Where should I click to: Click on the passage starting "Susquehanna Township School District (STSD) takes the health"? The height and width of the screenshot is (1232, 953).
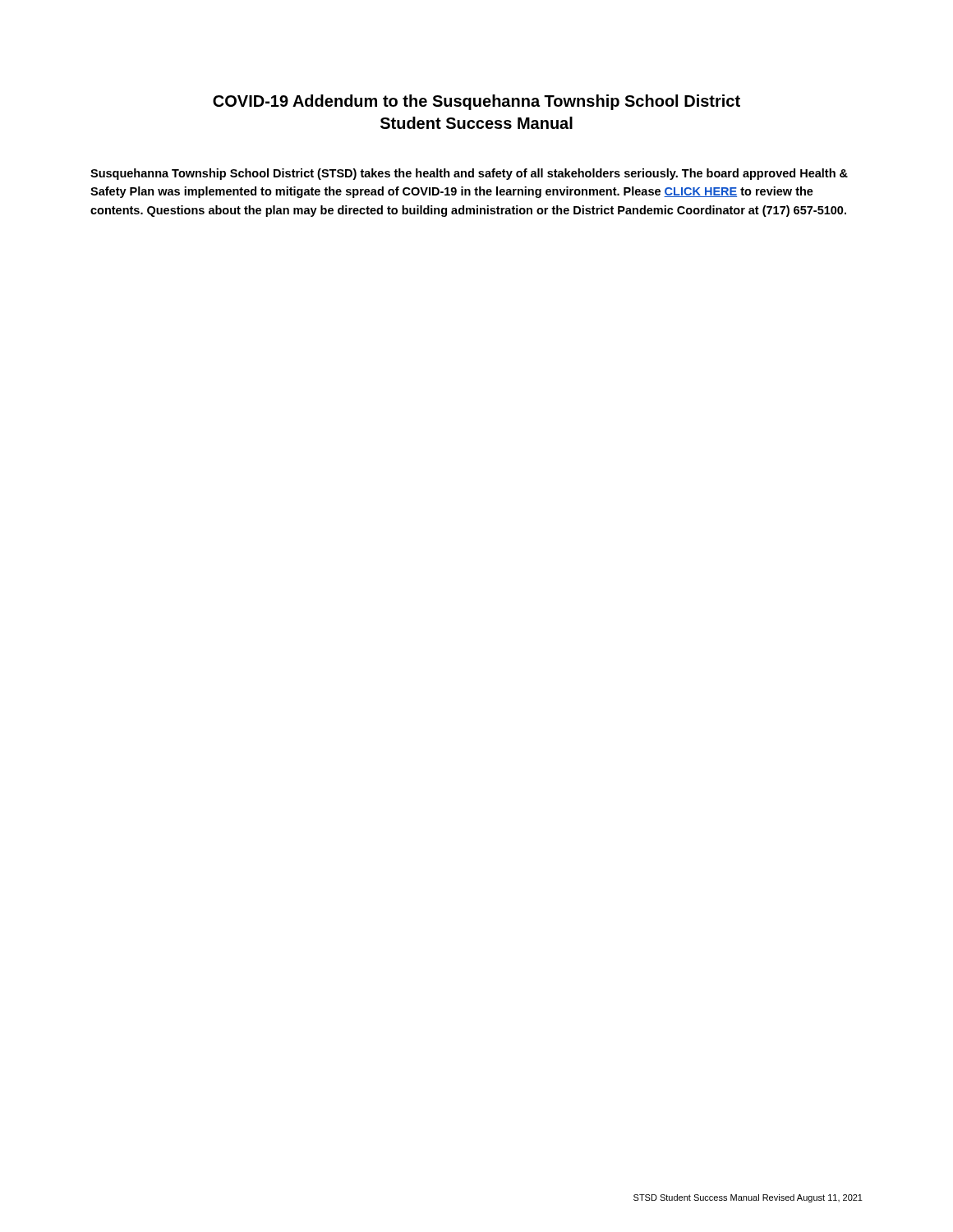tap(469, 192)
